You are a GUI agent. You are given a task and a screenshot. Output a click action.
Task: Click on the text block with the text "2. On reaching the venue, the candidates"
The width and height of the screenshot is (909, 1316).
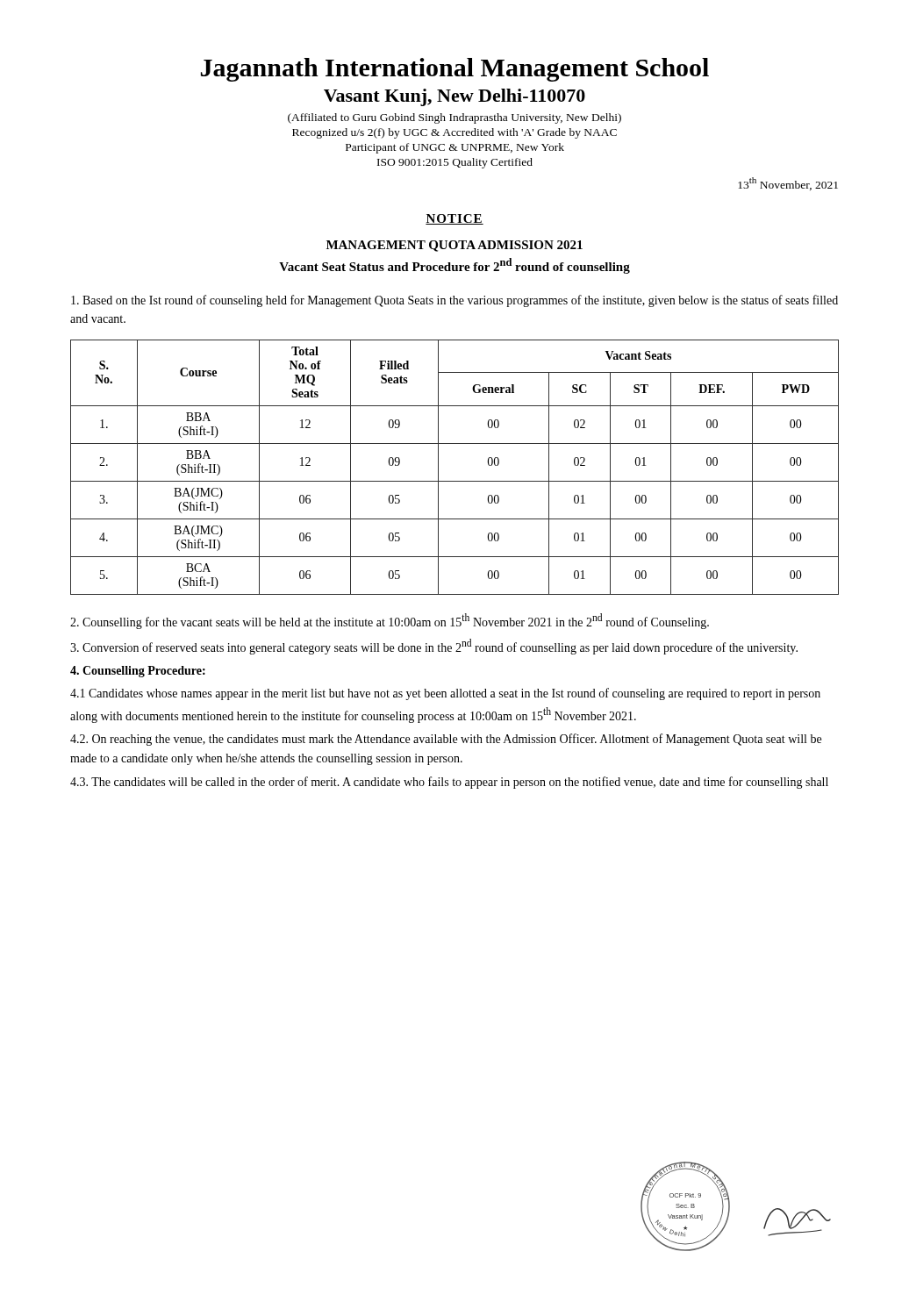446,749
